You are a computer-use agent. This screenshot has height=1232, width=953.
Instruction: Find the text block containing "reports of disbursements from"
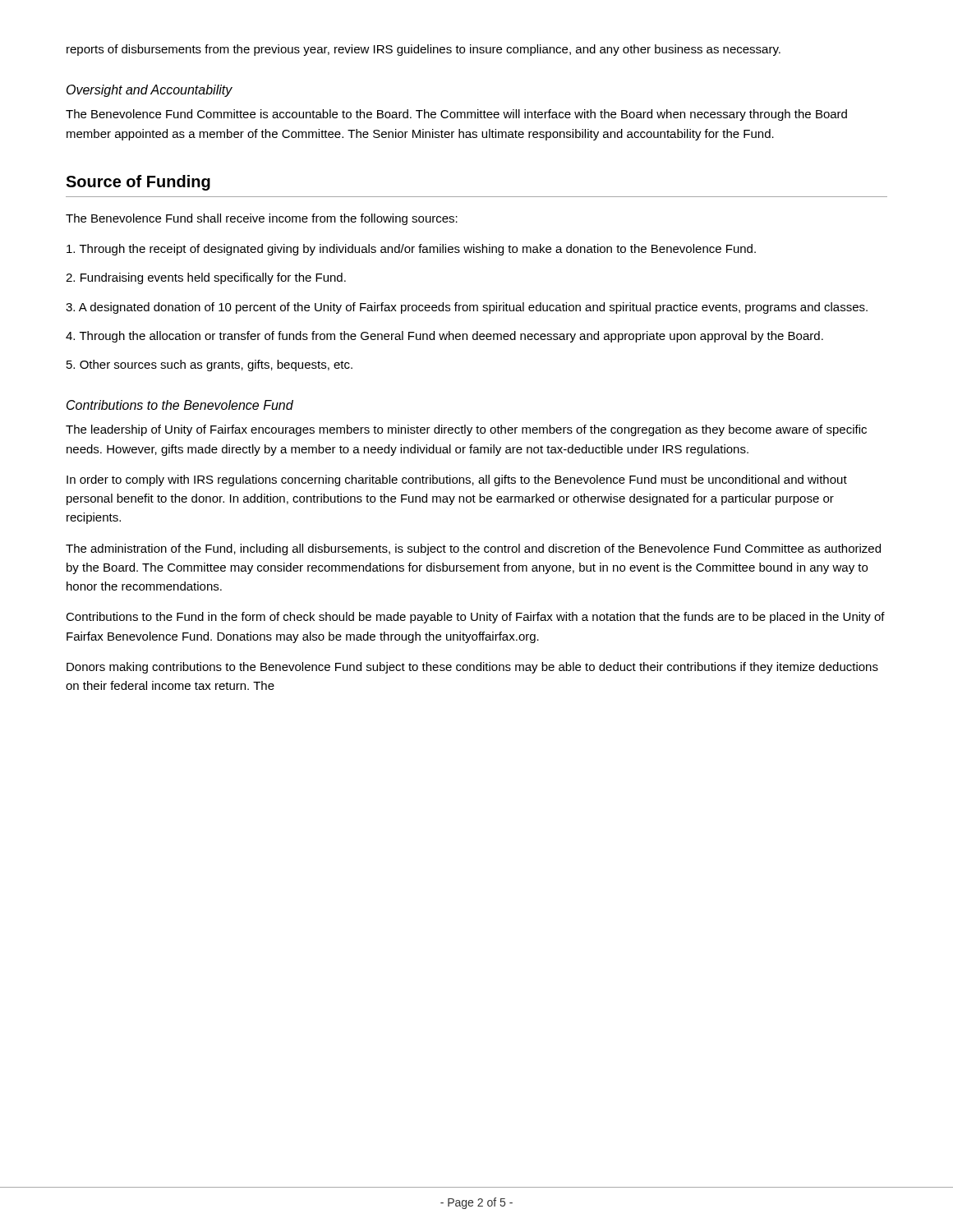click(476, 49)
